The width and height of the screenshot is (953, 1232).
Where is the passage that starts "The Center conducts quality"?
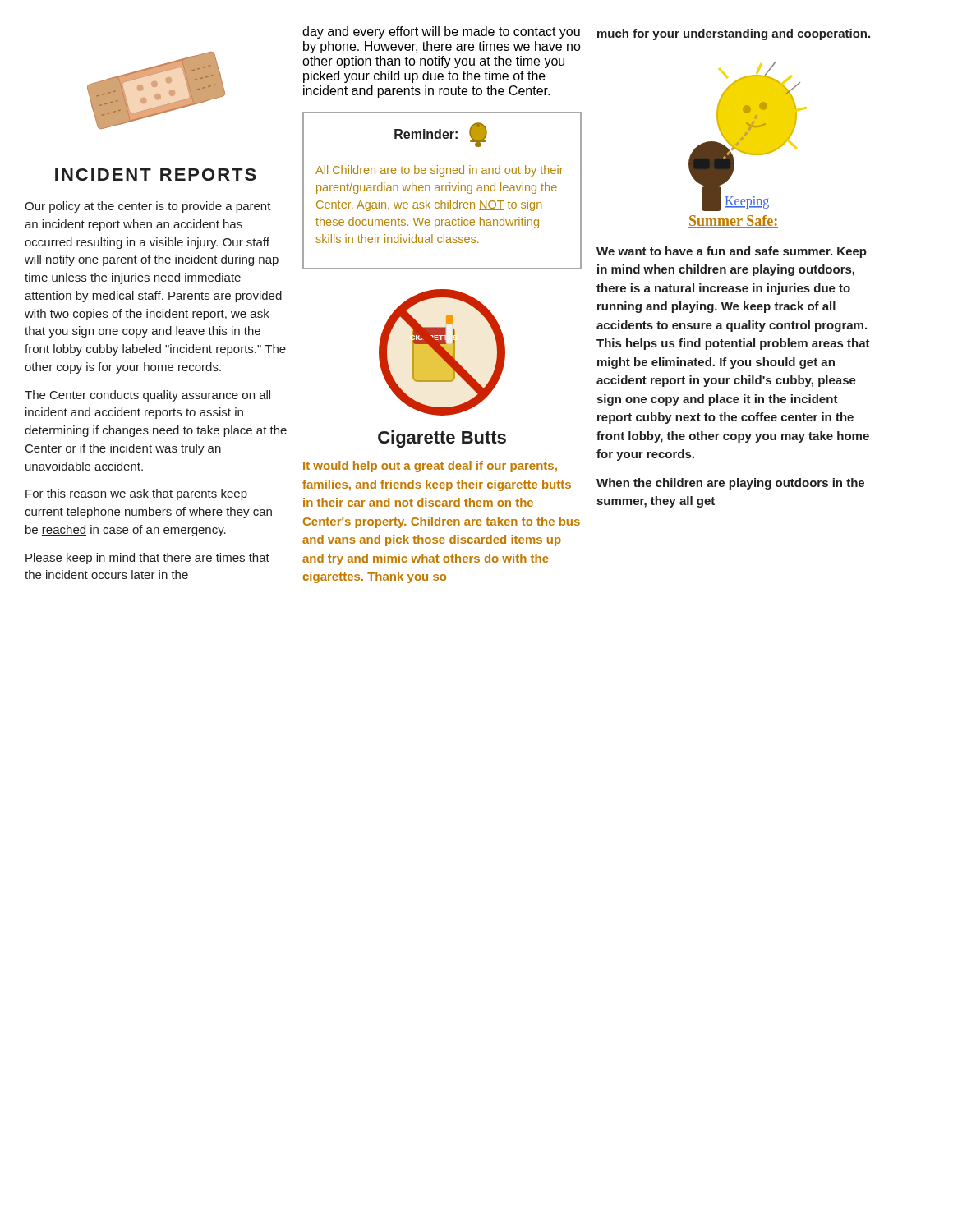(156, 430)
